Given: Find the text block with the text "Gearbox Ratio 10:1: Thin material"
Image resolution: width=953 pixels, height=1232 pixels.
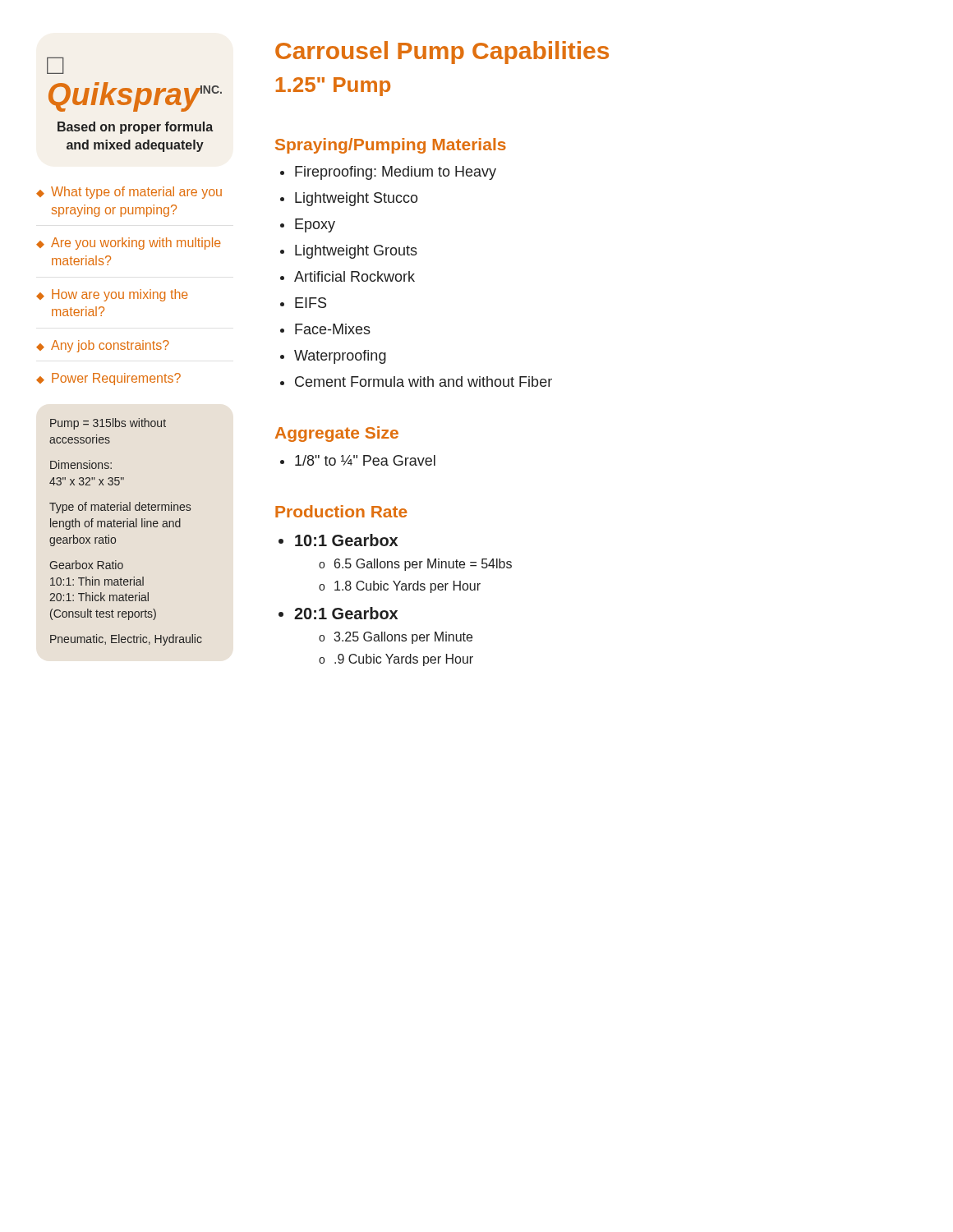Looking at the screenshot, I should pyautogui.click(x=103, y=589).
